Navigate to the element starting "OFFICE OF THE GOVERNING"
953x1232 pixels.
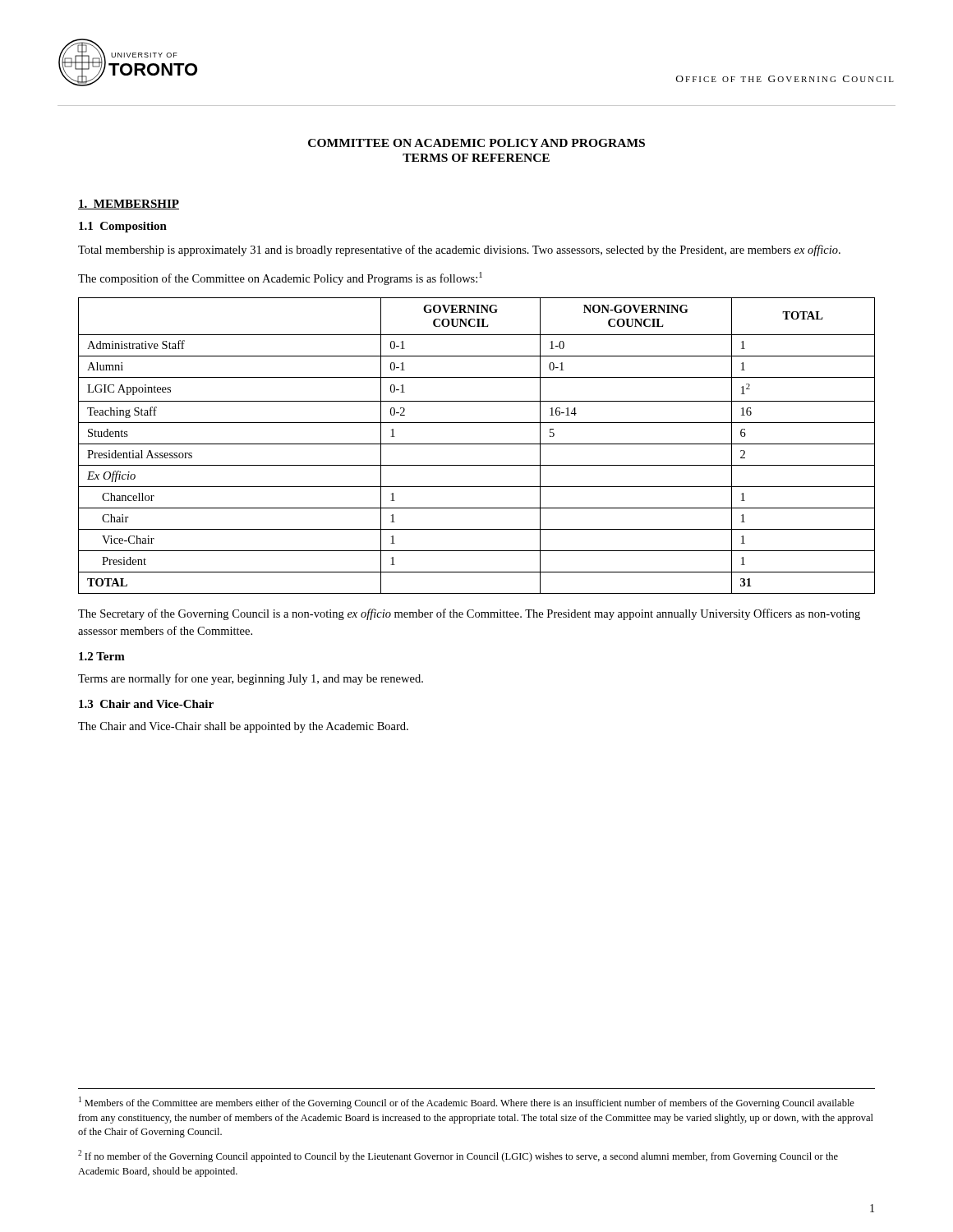pyautogui.click(x=786, y=78)
